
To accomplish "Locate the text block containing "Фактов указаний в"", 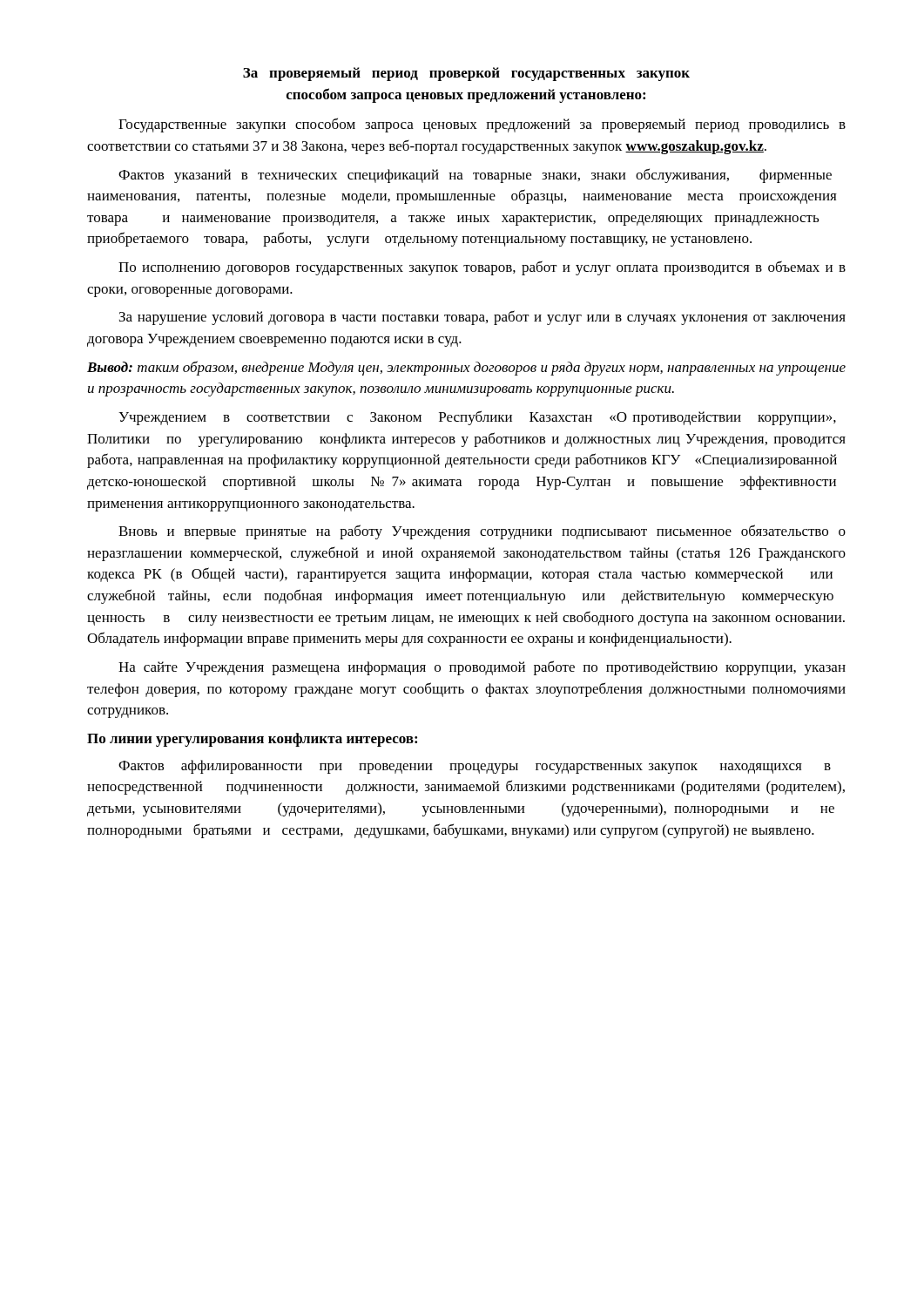I will (x=466, y=207).
